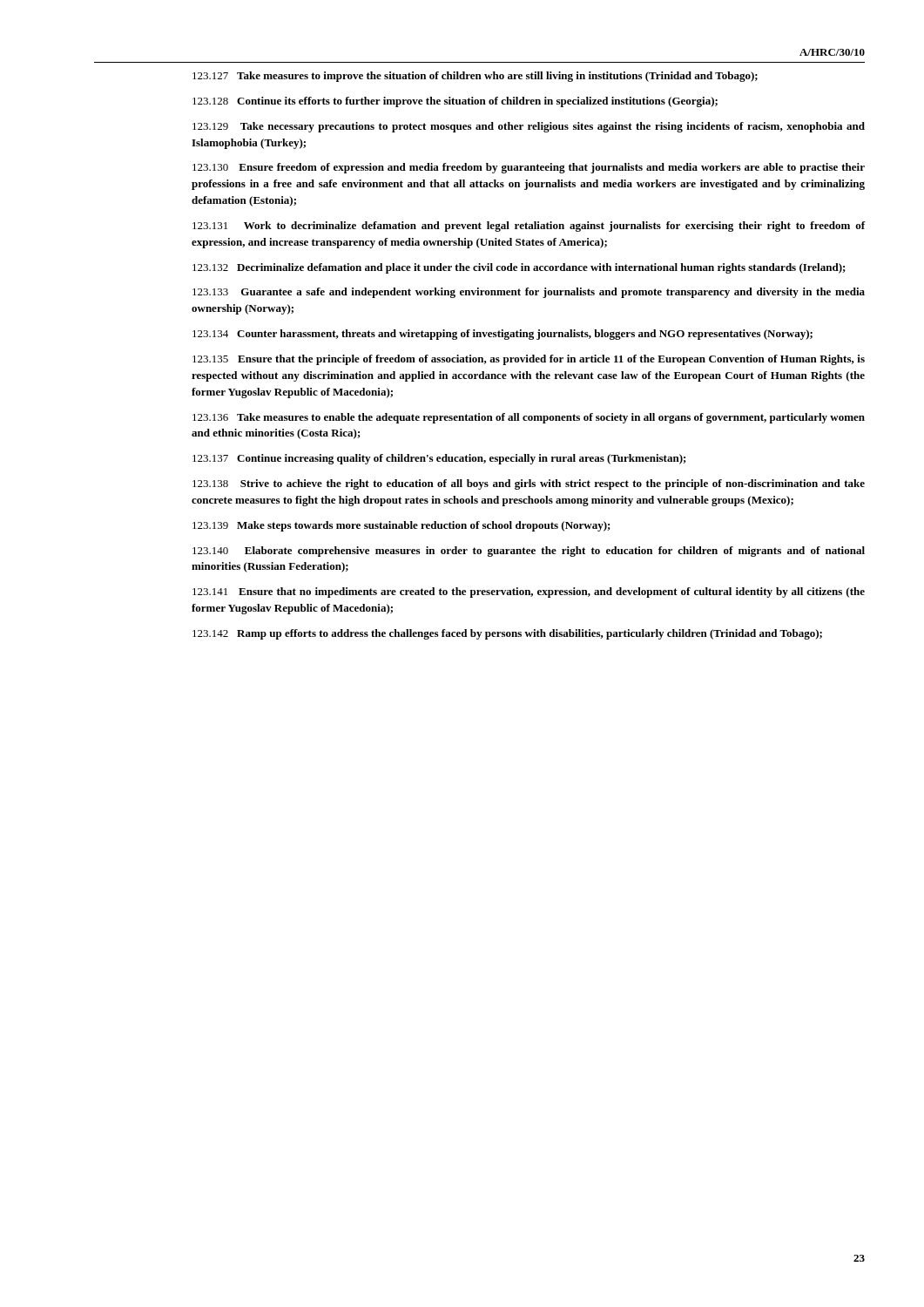The width and height of the screenshot is (924, 1307).
Task: Select the element starting "123.127 Take measures to improve the situation of"
Action: tap(475, 75)
